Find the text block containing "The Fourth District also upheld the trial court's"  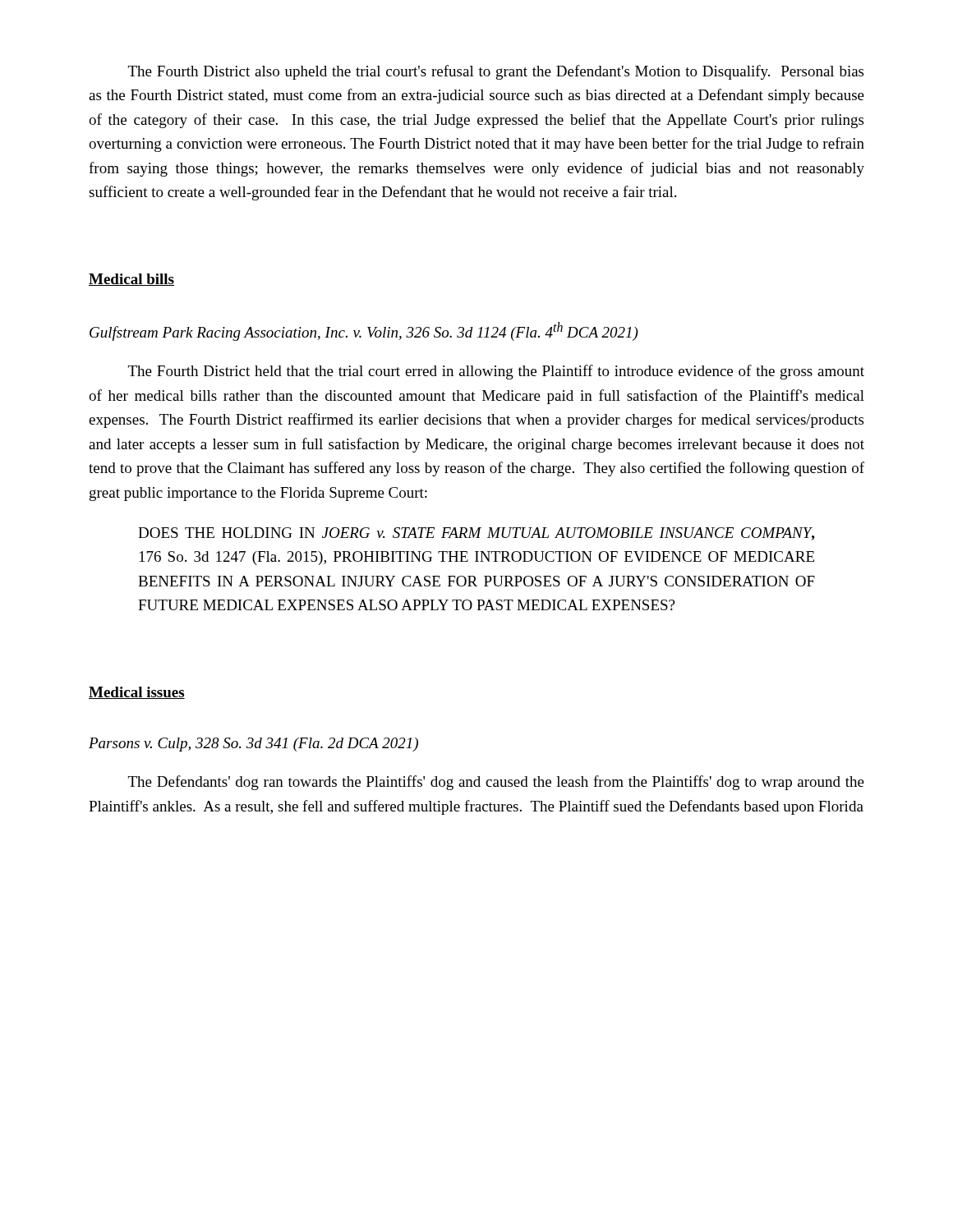[x=476, y=132]
